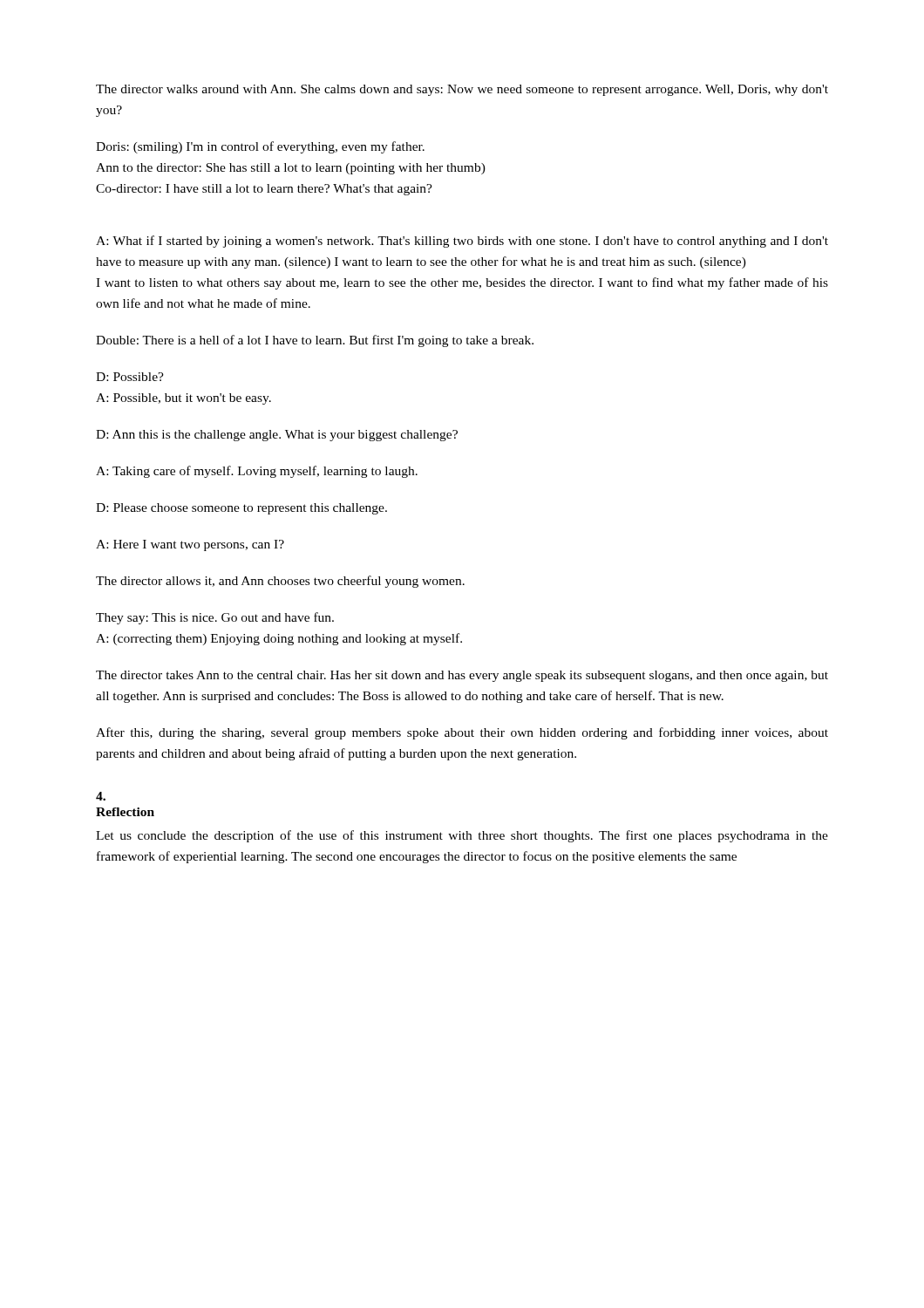The image size is (924, 1308).
Task: Locate the block of text that opens with "D: Ann this is"
Action: coord(277,434)
